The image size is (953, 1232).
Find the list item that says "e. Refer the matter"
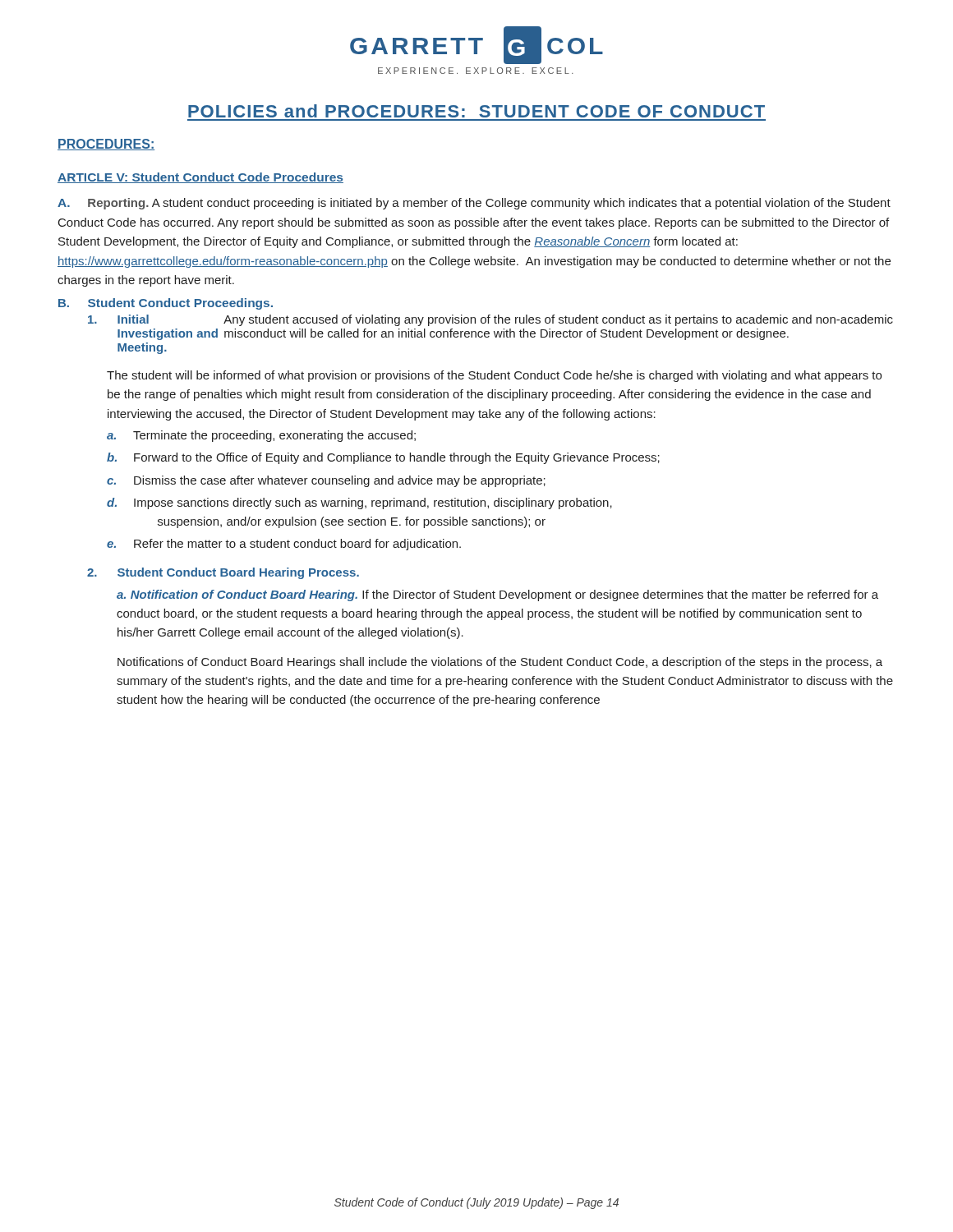point(284,545)
